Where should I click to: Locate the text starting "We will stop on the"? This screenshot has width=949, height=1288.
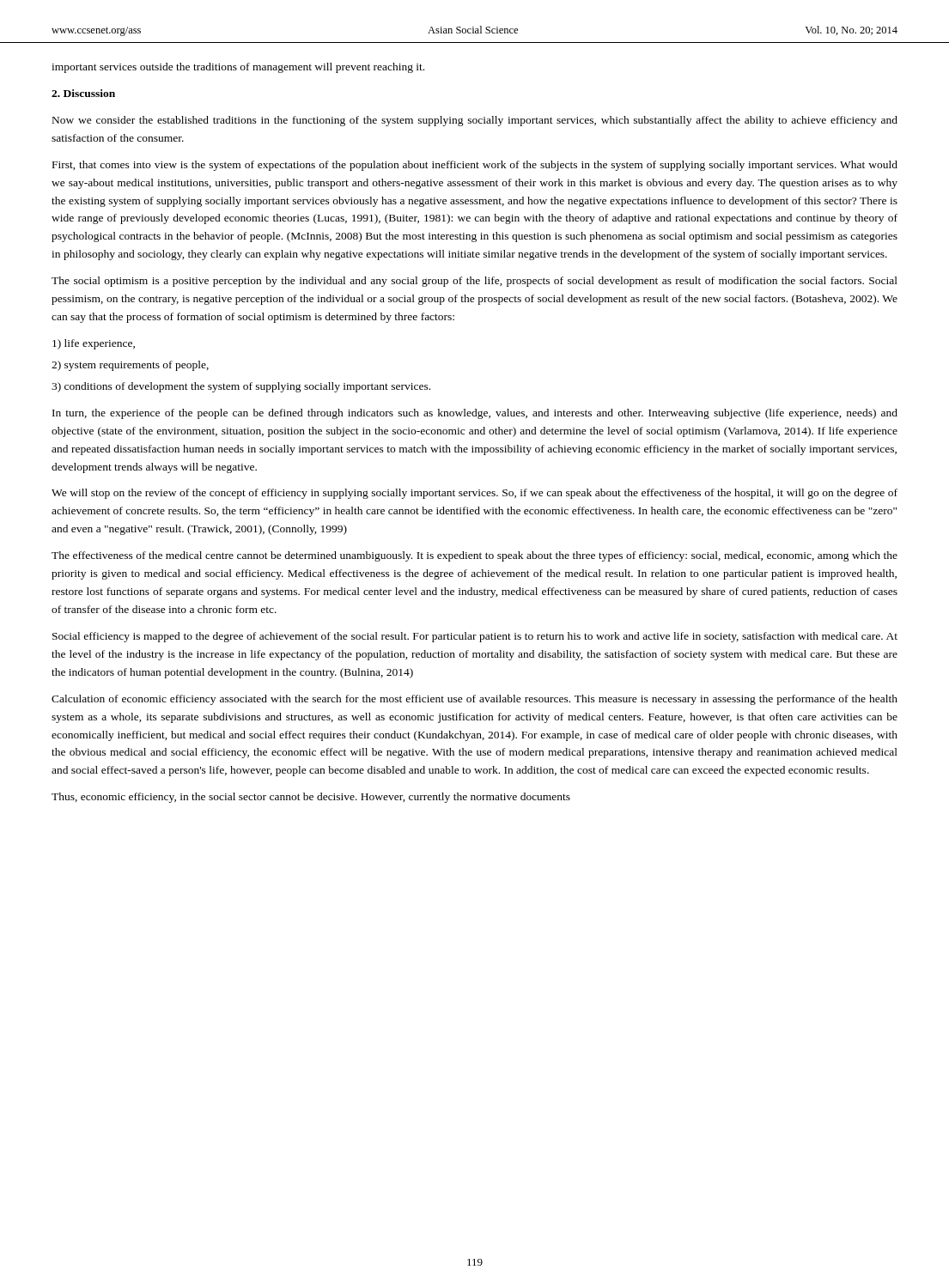pyautogui.click(x=474, y=511)
